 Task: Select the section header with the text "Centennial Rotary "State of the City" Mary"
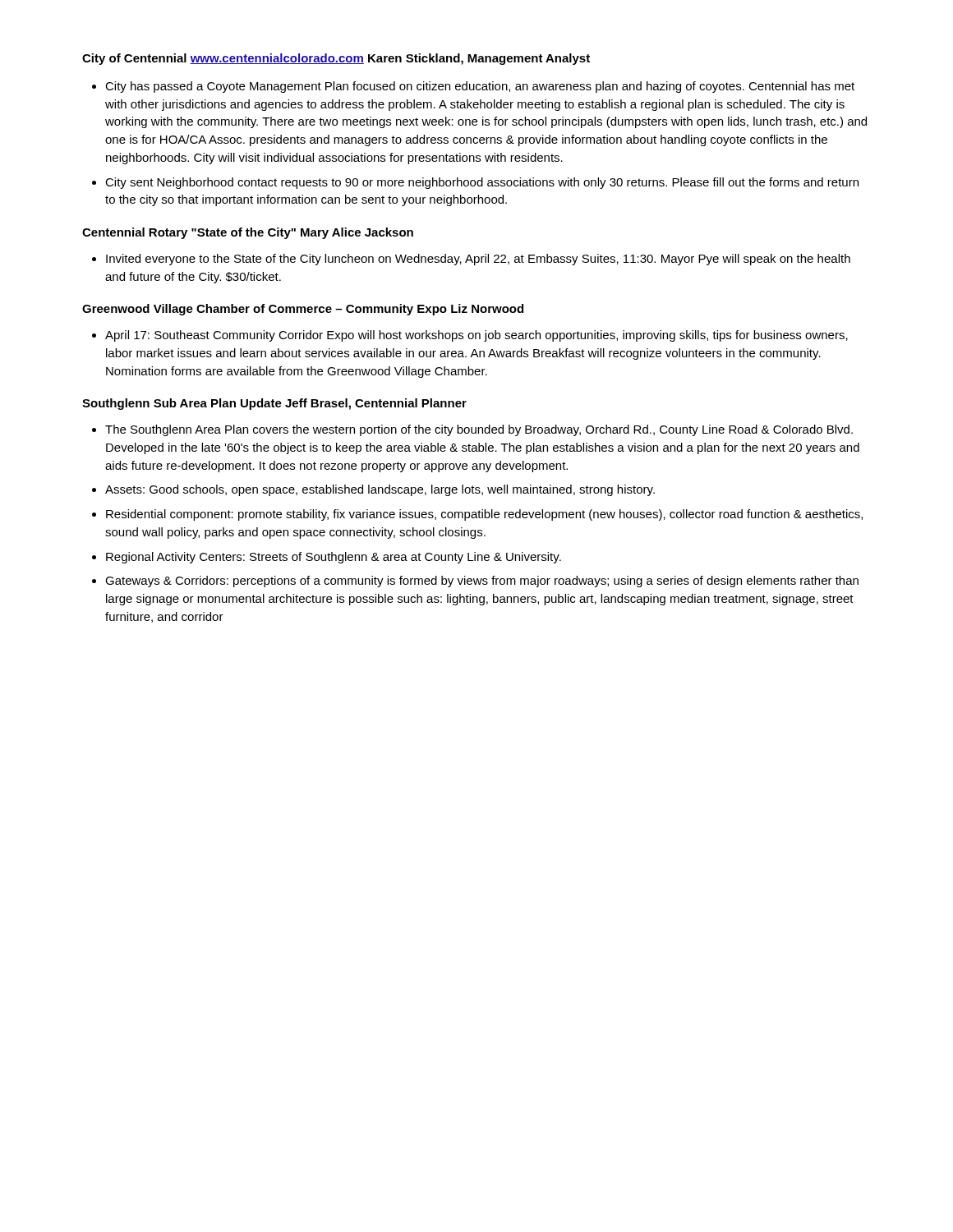(248, 232)
